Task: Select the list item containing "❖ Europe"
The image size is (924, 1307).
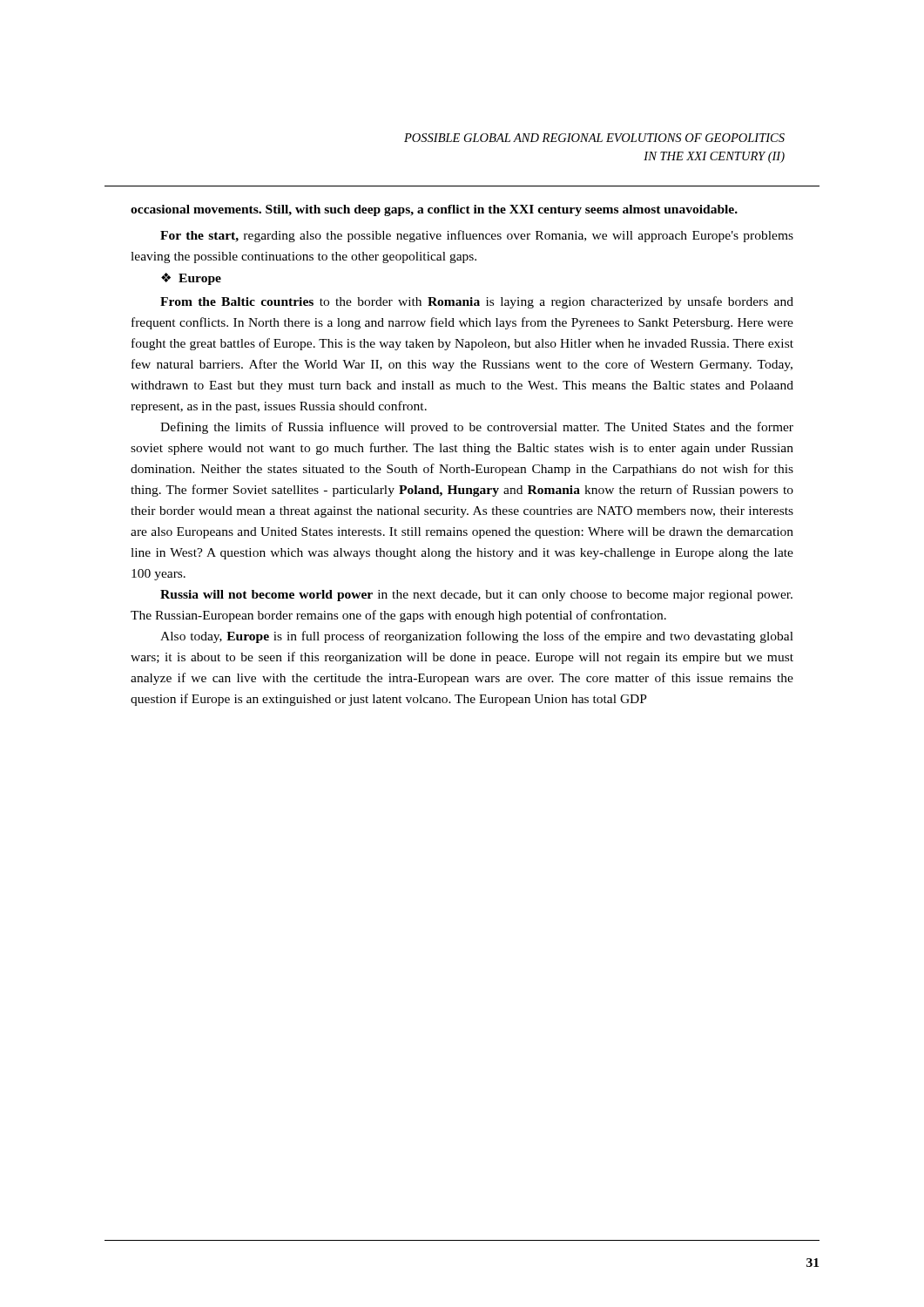Action: 191,278
